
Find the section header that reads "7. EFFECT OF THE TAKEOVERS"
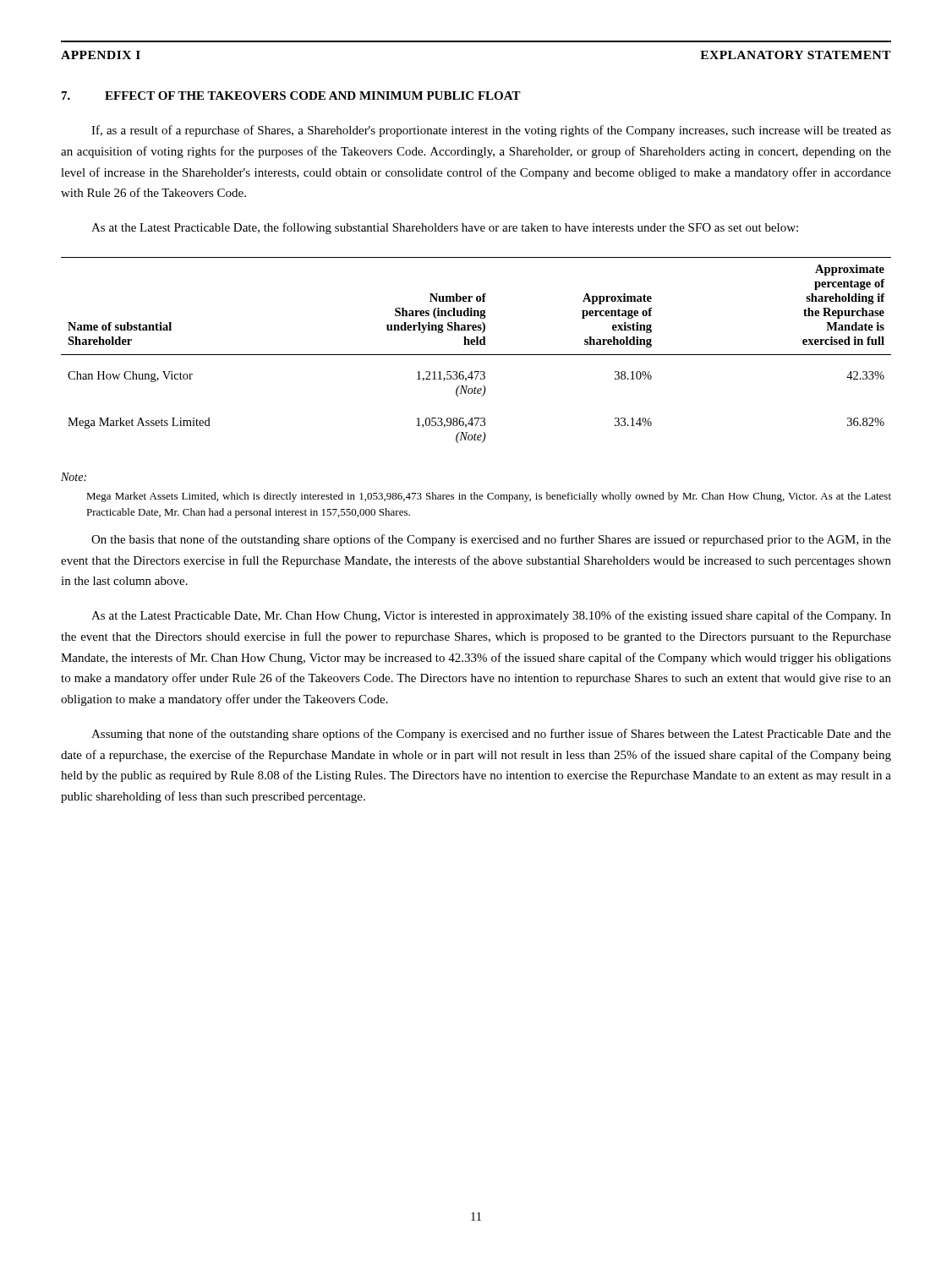[x=291, y=96]
